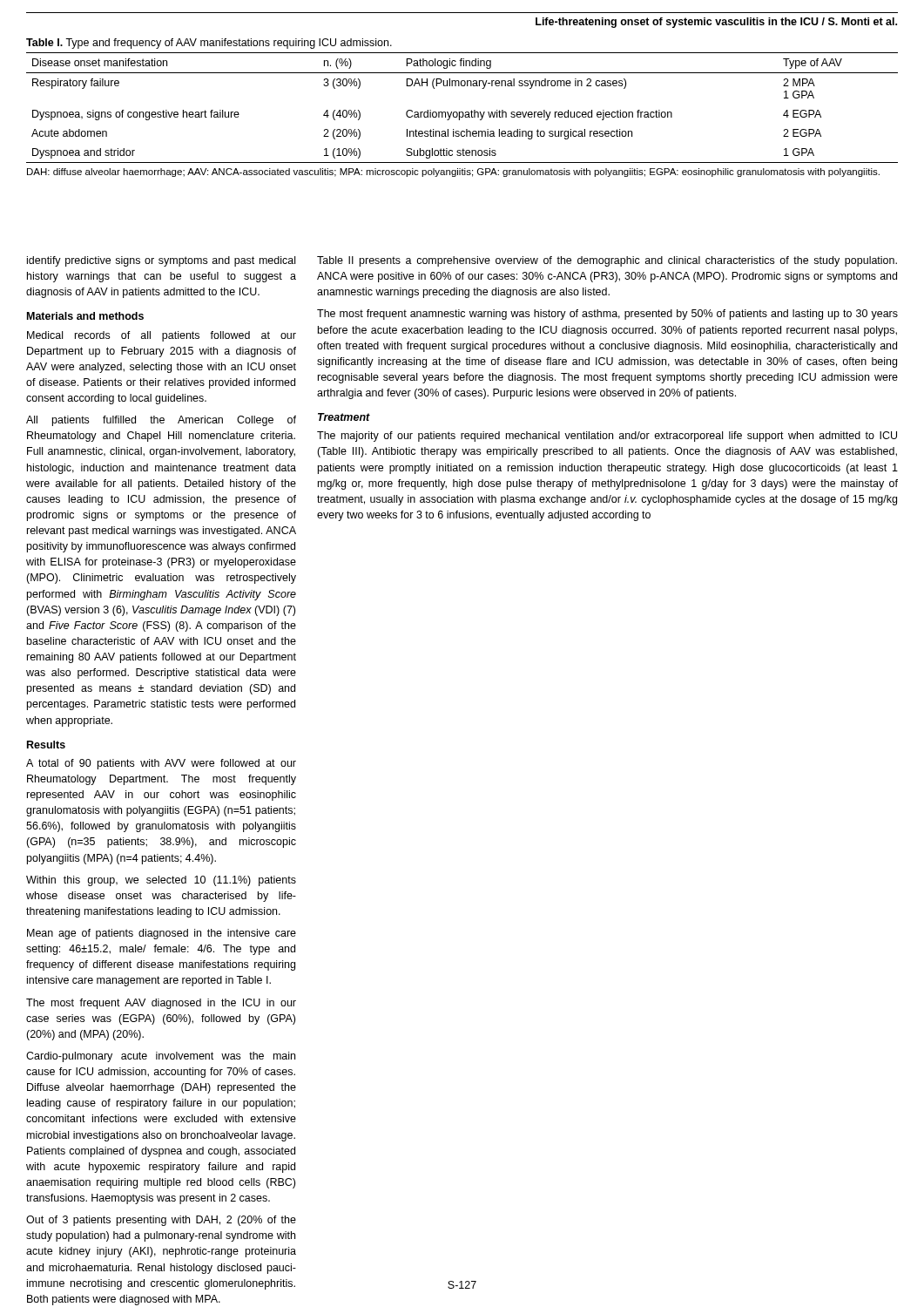The height and width of the screenshot is (1307, 924).
Task: Point to the region starting "Table I. Type"
Action: coord(209,43)
